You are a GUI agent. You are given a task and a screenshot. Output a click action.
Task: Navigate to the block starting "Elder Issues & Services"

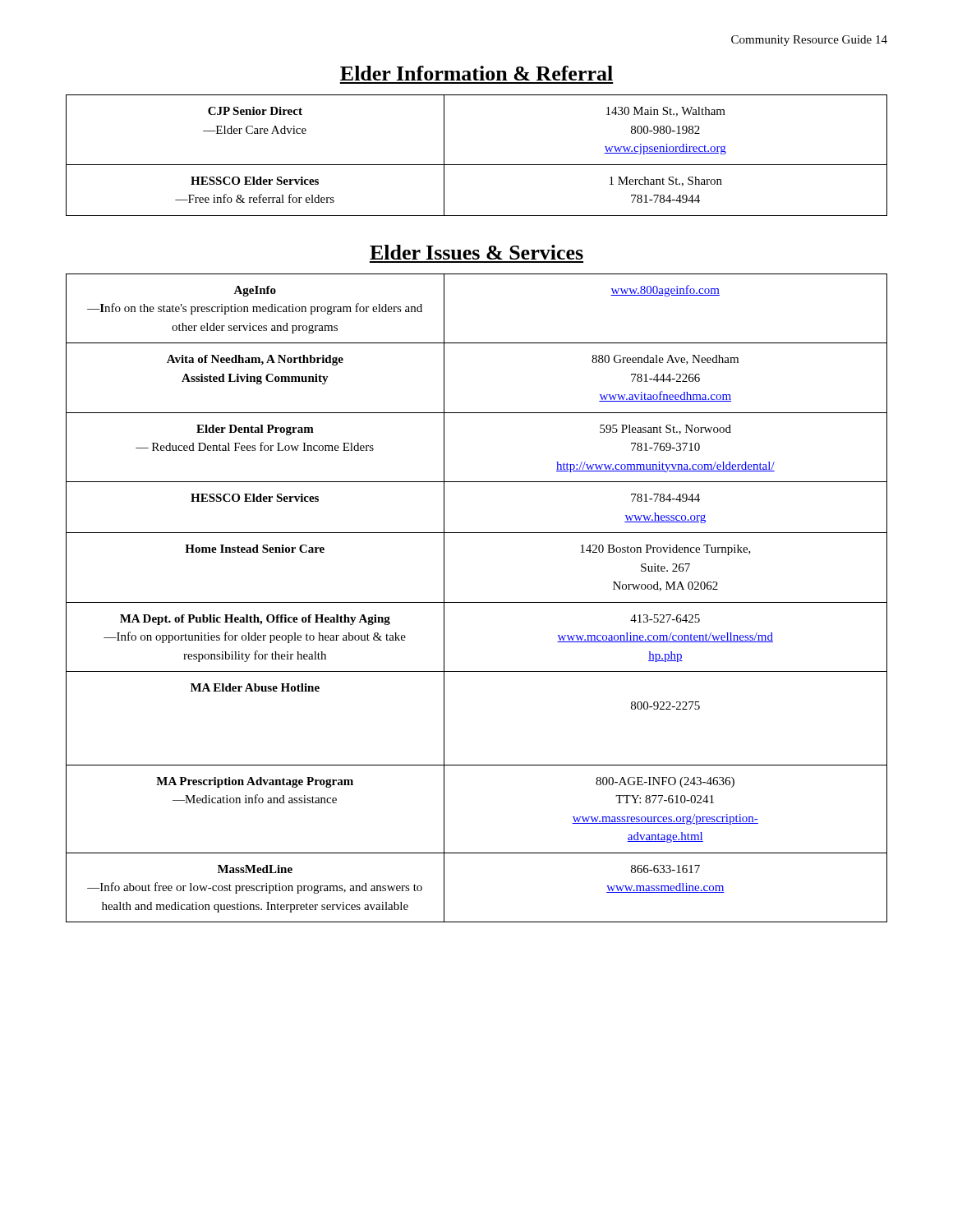476,252
